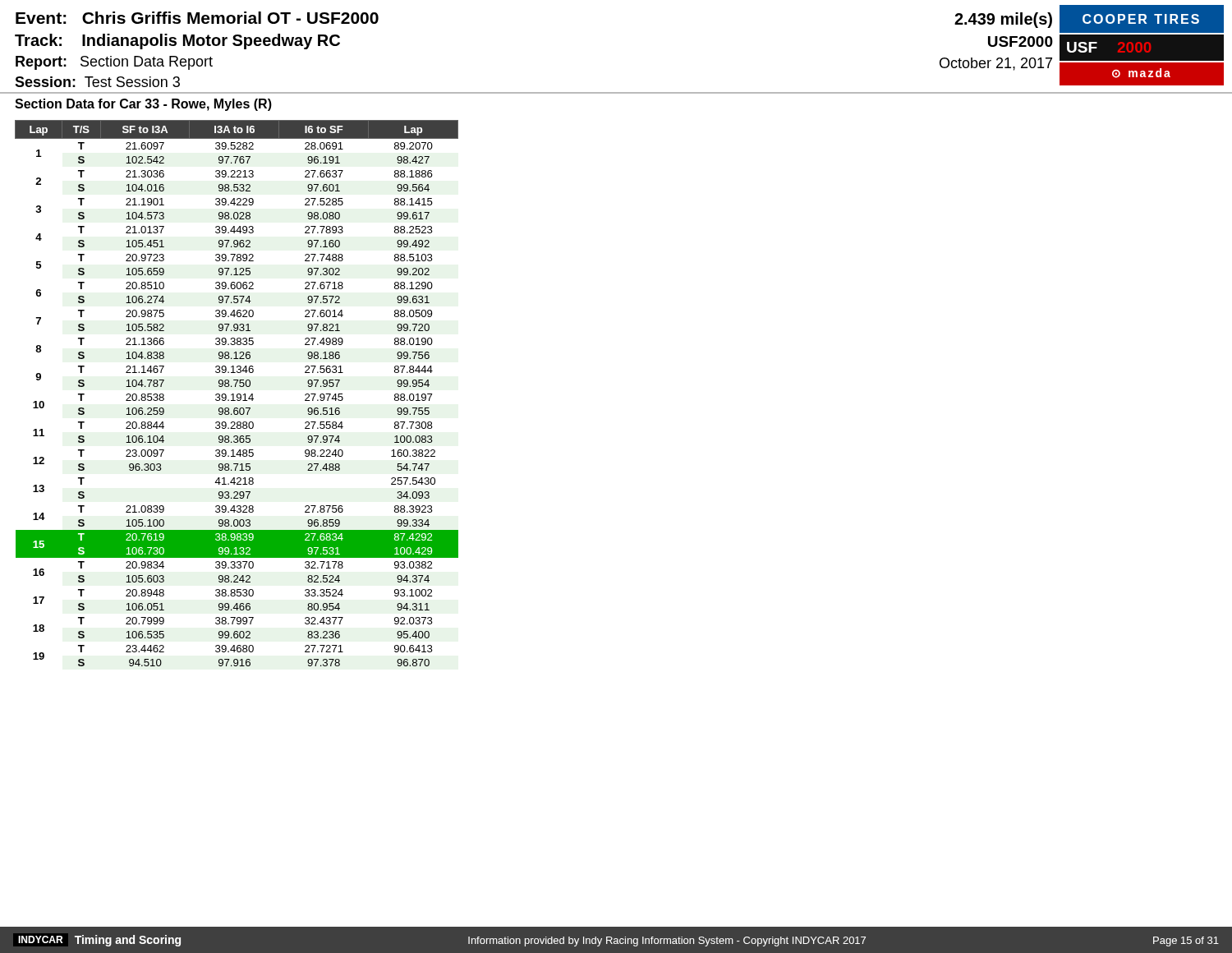1232x953 pixels.
Task: Select the element starting "Section Data for Car 33"
Action: tap(143, 104)
